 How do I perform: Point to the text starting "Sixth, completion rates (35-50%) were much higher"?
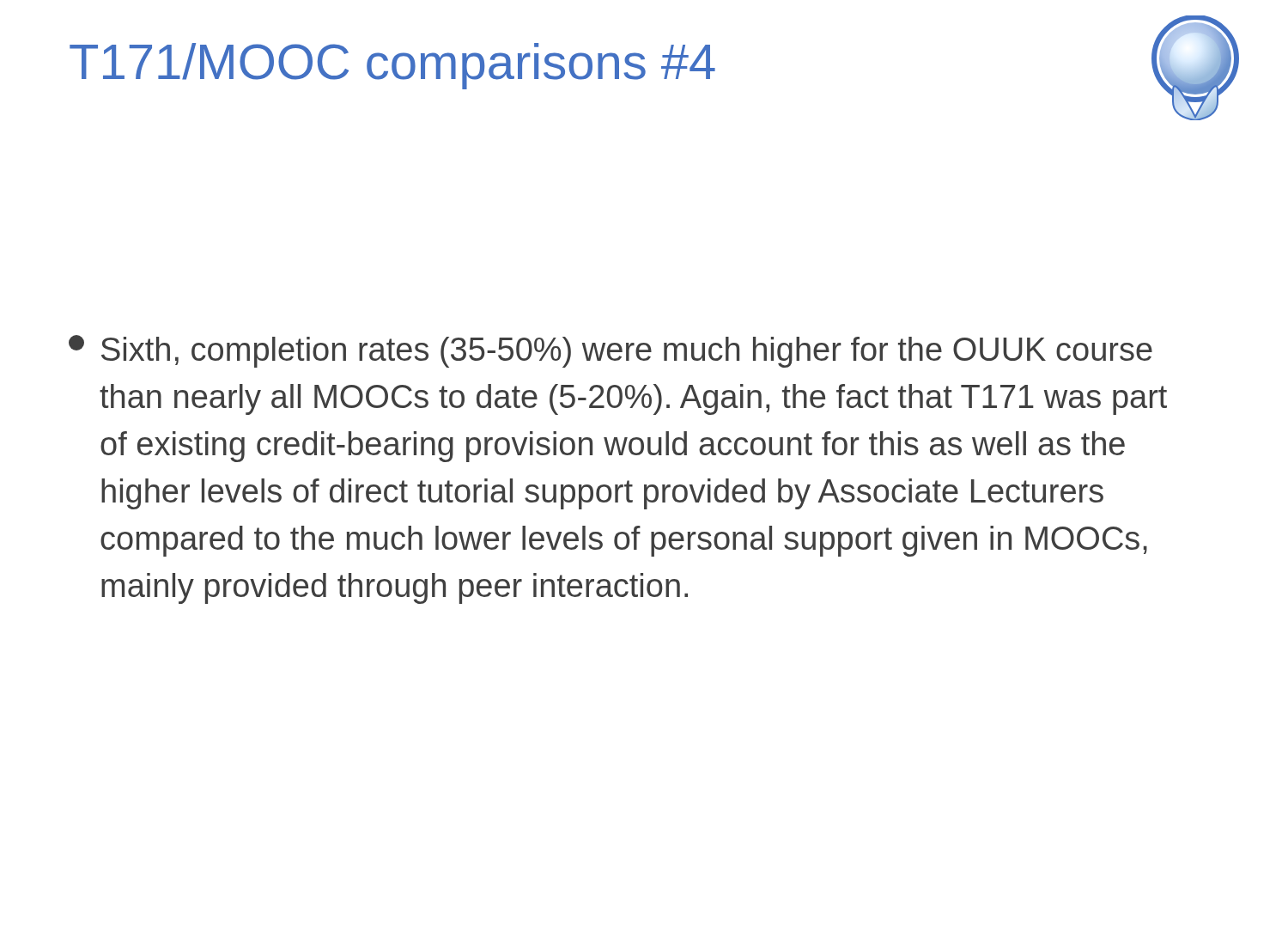(635, 468)
